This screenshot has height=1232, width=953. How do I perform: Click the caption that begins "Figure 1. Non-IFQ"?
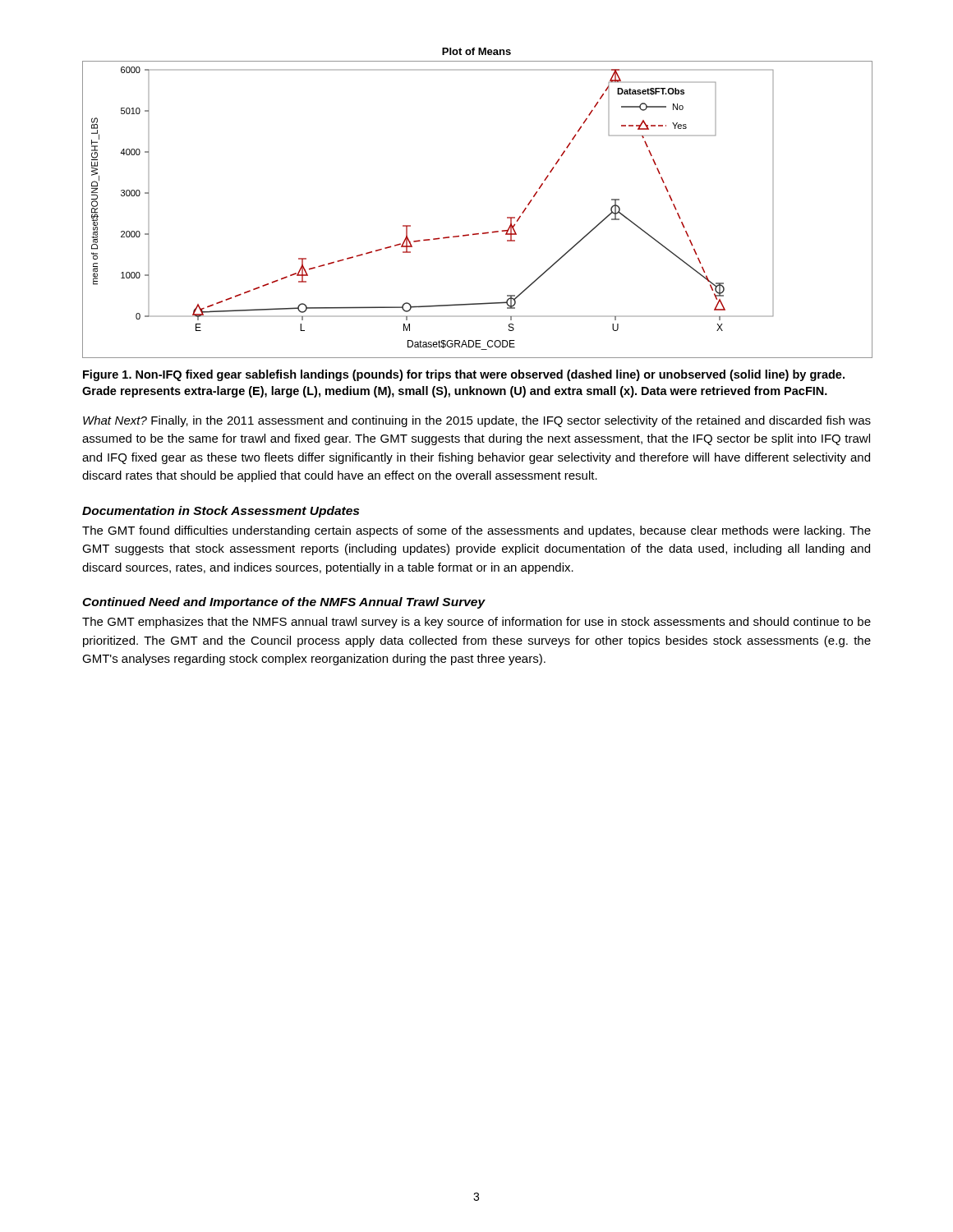coord(464,383)
